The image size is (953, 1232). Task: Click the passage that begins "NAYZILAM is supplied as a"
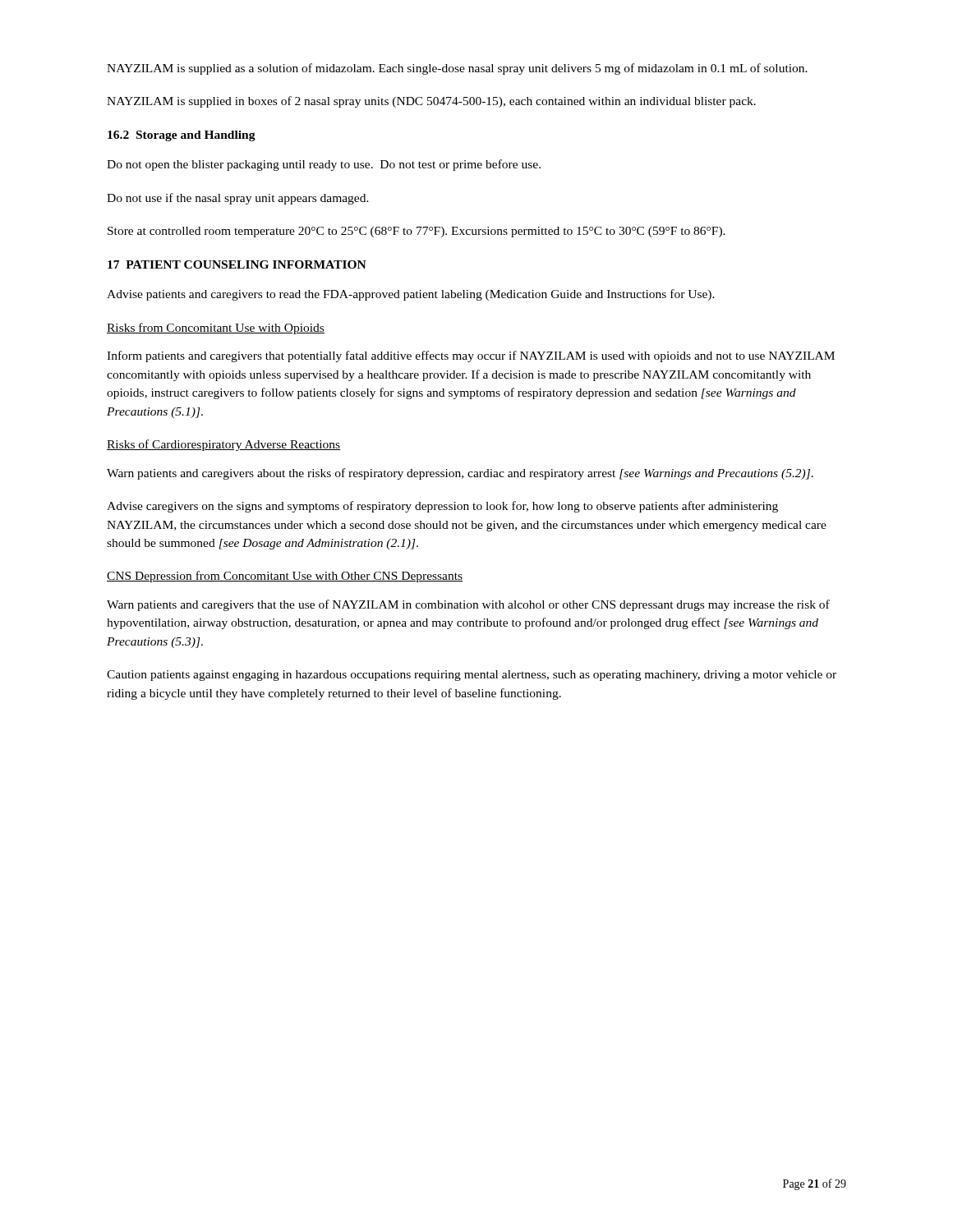(476, 68)
